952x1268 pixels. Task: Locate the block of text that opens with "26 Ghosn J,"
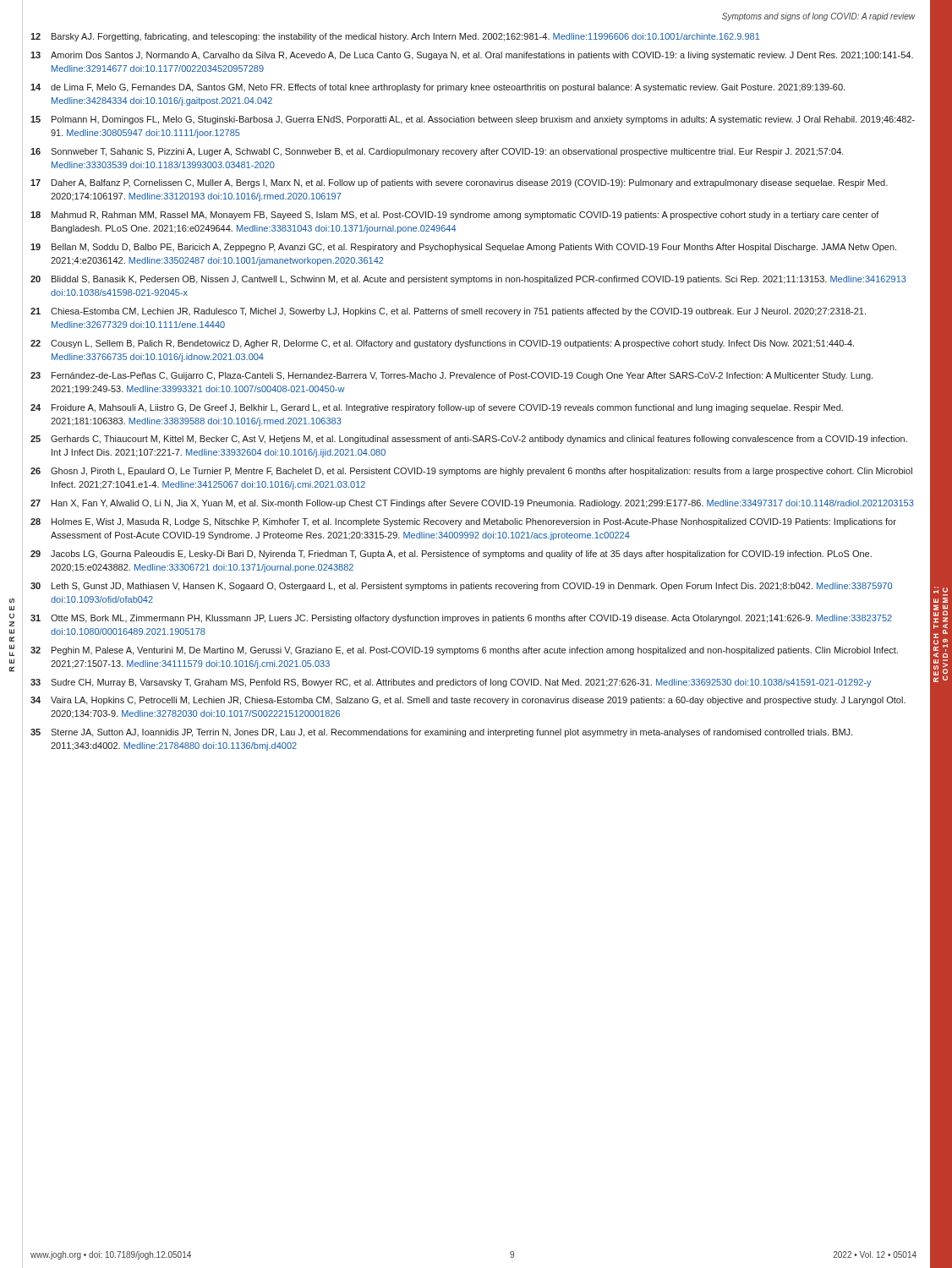(x=473, y=479)
